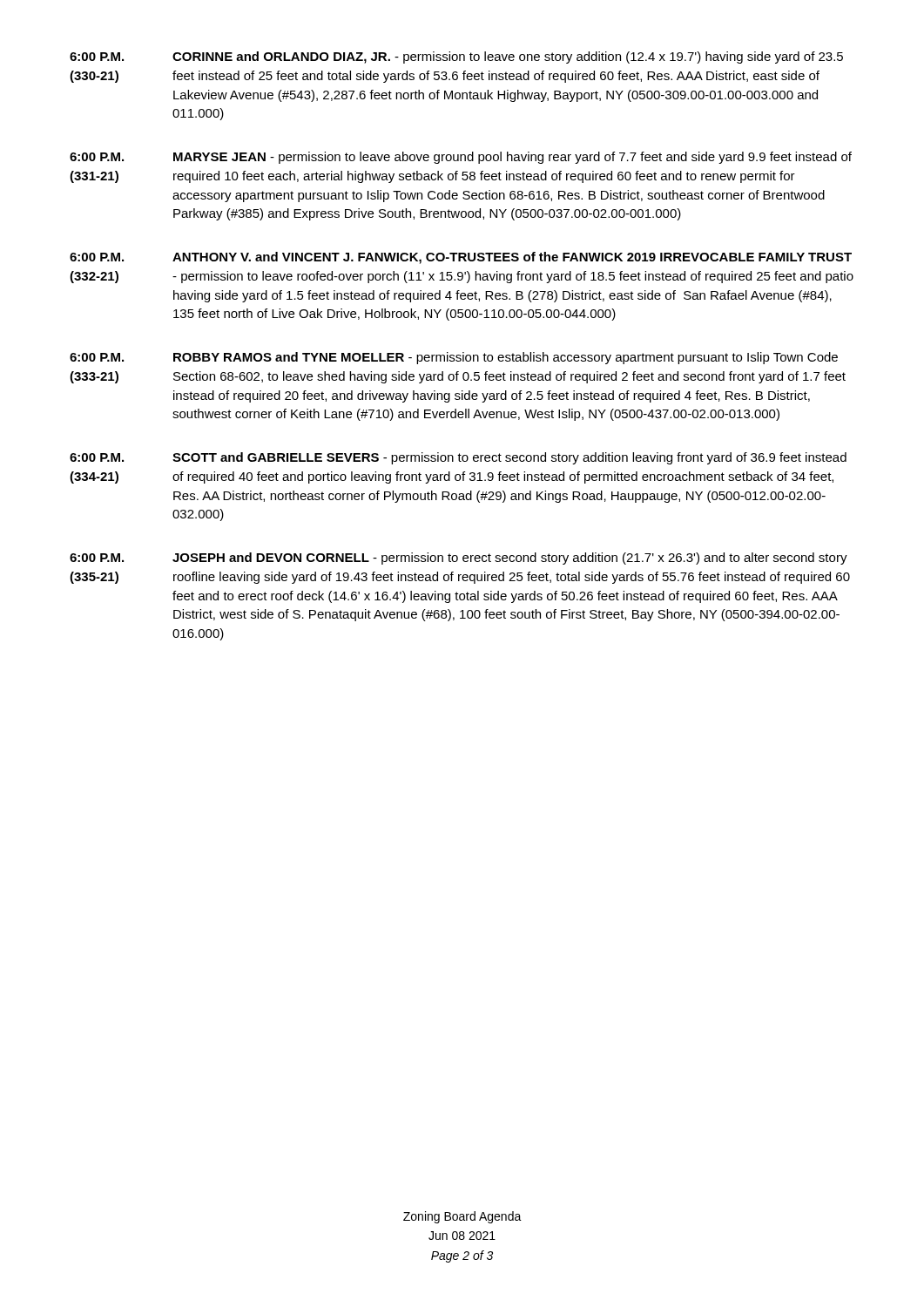Screen dimensions: 1307x924
Task: Click on the list item containing "6:00 P.M.(335-21) JOSEPH and"
Action: pos(462,595)
